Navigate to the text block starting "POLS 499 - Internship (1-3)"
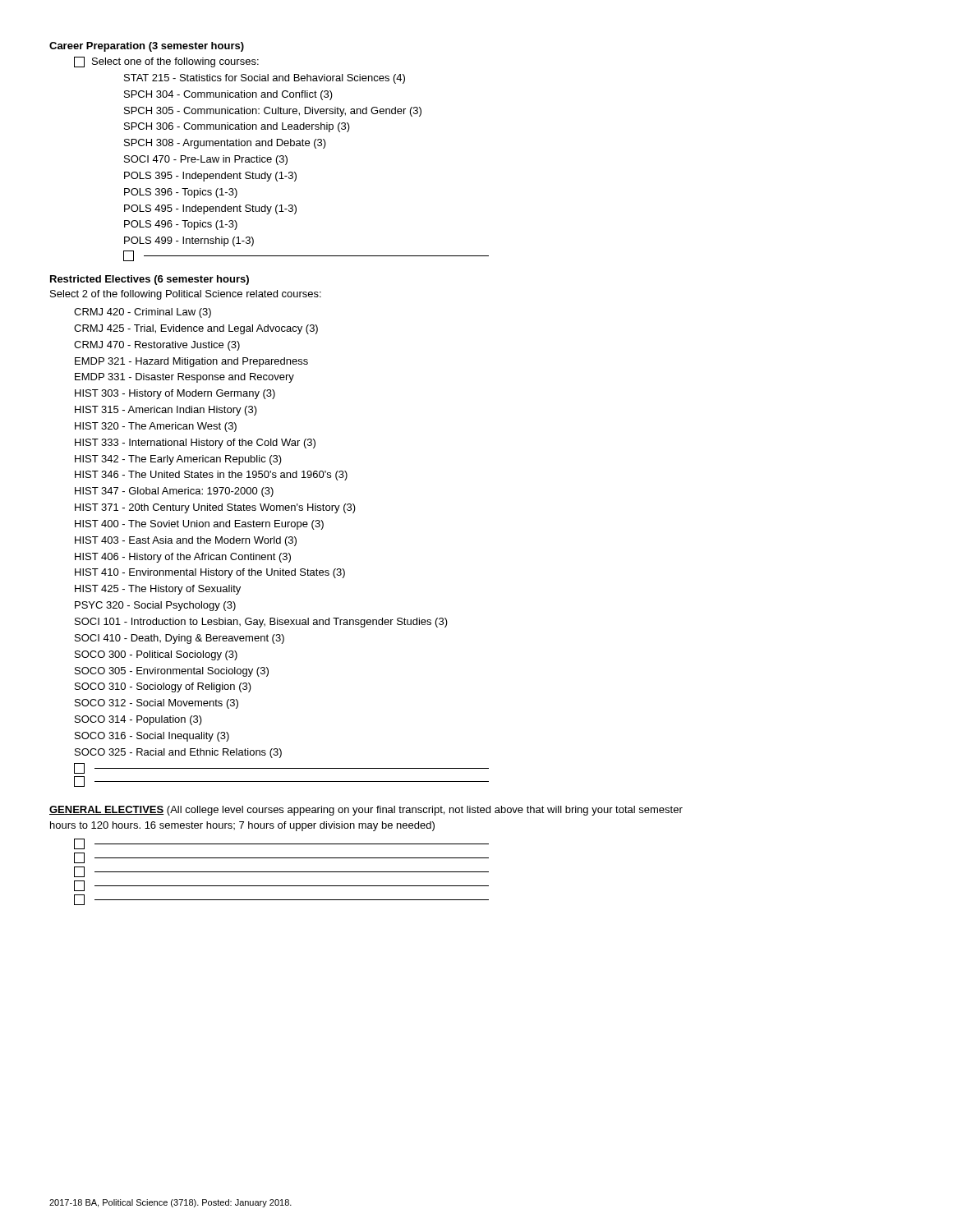953x1232 pixels. 189,240
